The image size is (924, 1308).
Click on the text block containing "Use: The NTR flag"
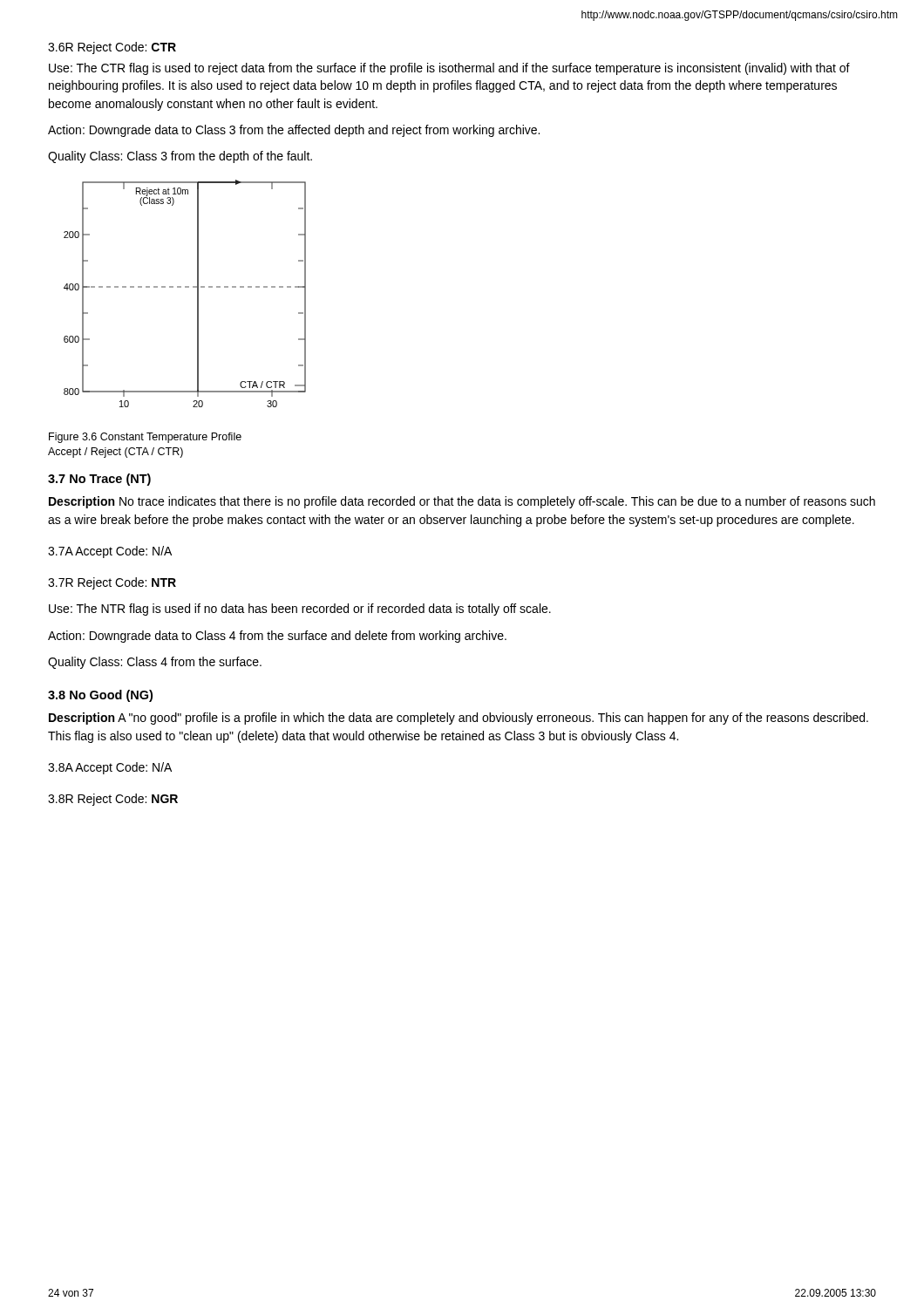[300, 609]
